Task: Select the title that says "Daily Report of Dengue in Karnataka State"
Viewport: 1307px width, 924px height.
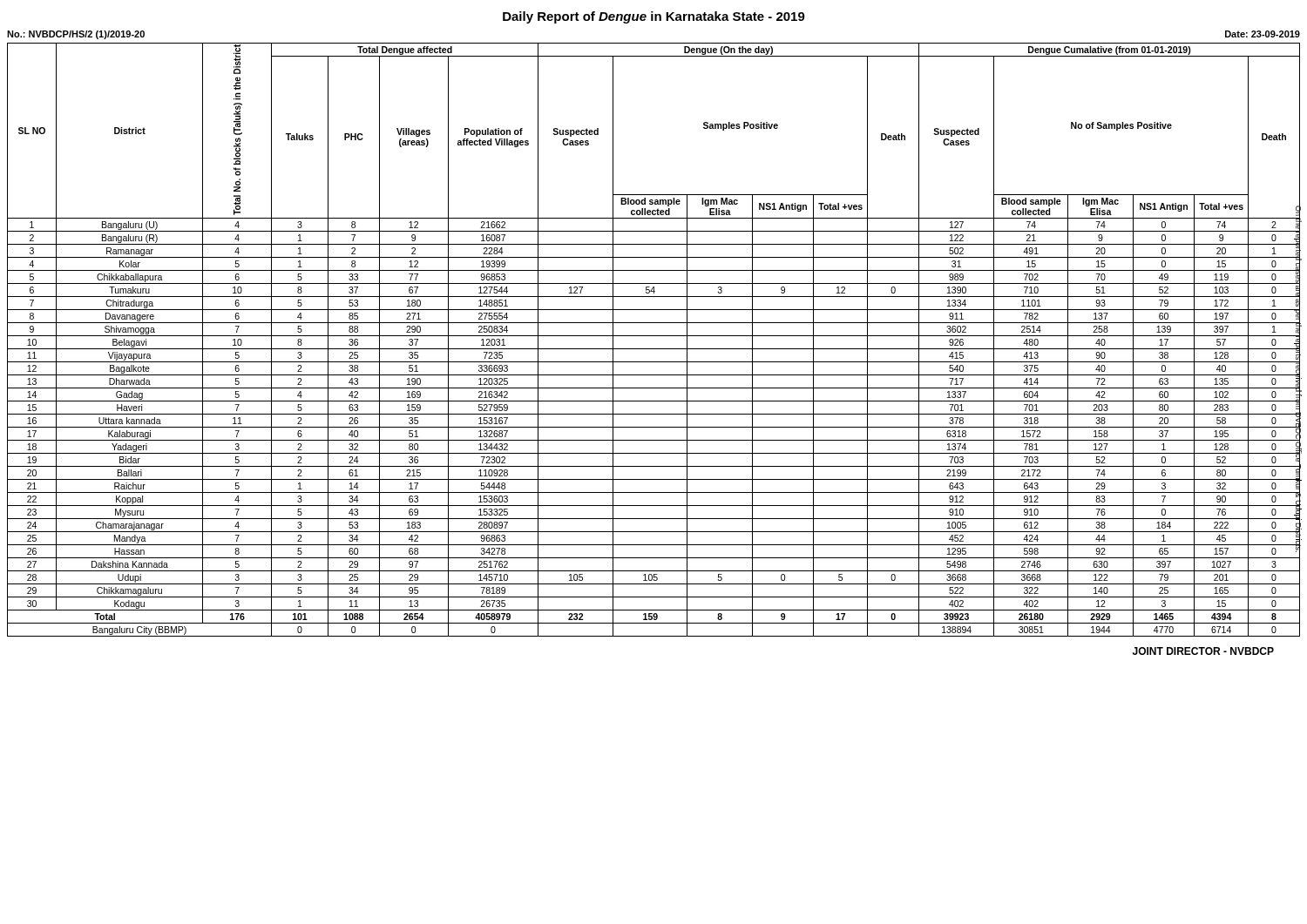Action: 654,16
